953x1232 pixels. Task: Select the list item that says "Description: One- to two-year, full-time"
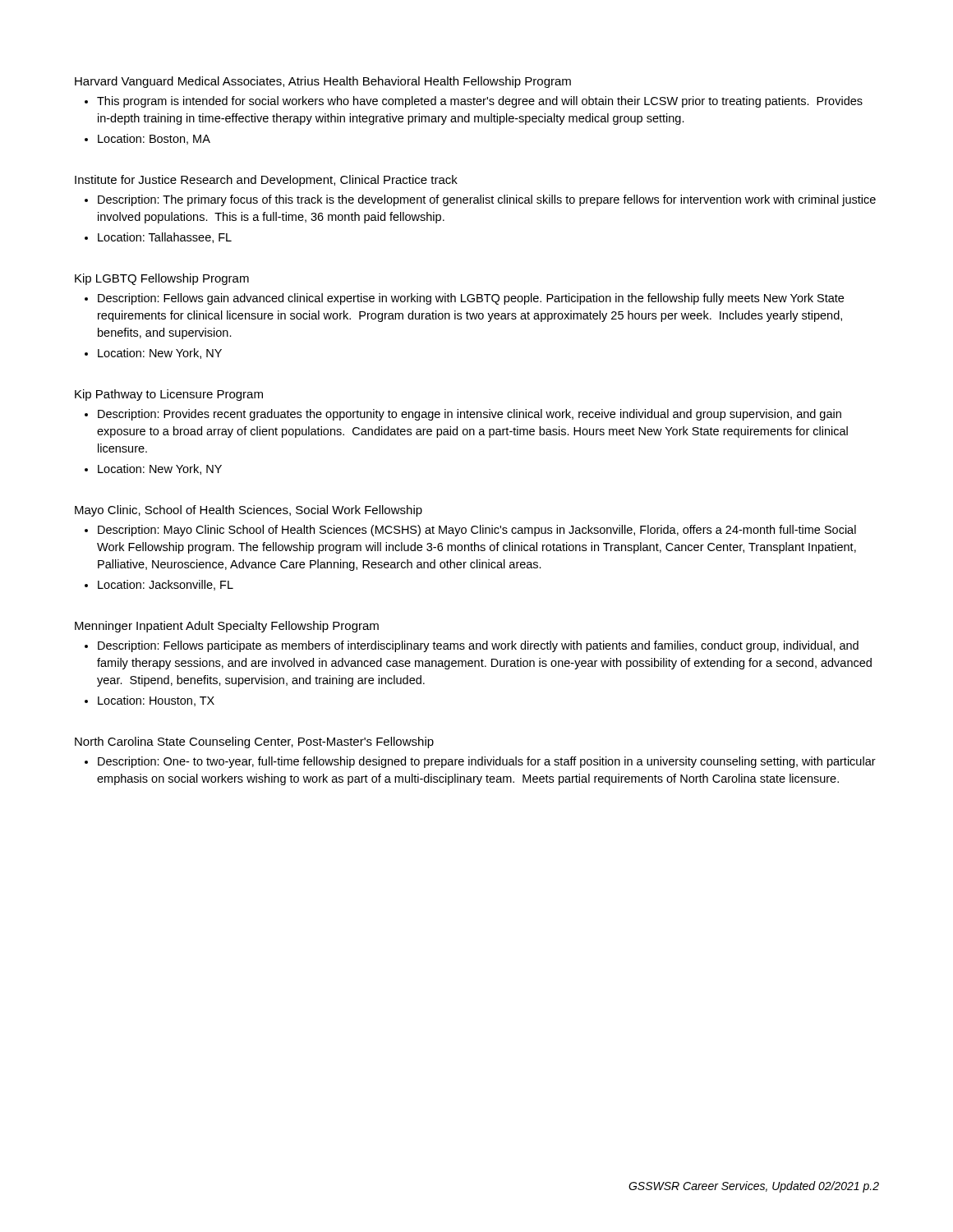point(486,770)
